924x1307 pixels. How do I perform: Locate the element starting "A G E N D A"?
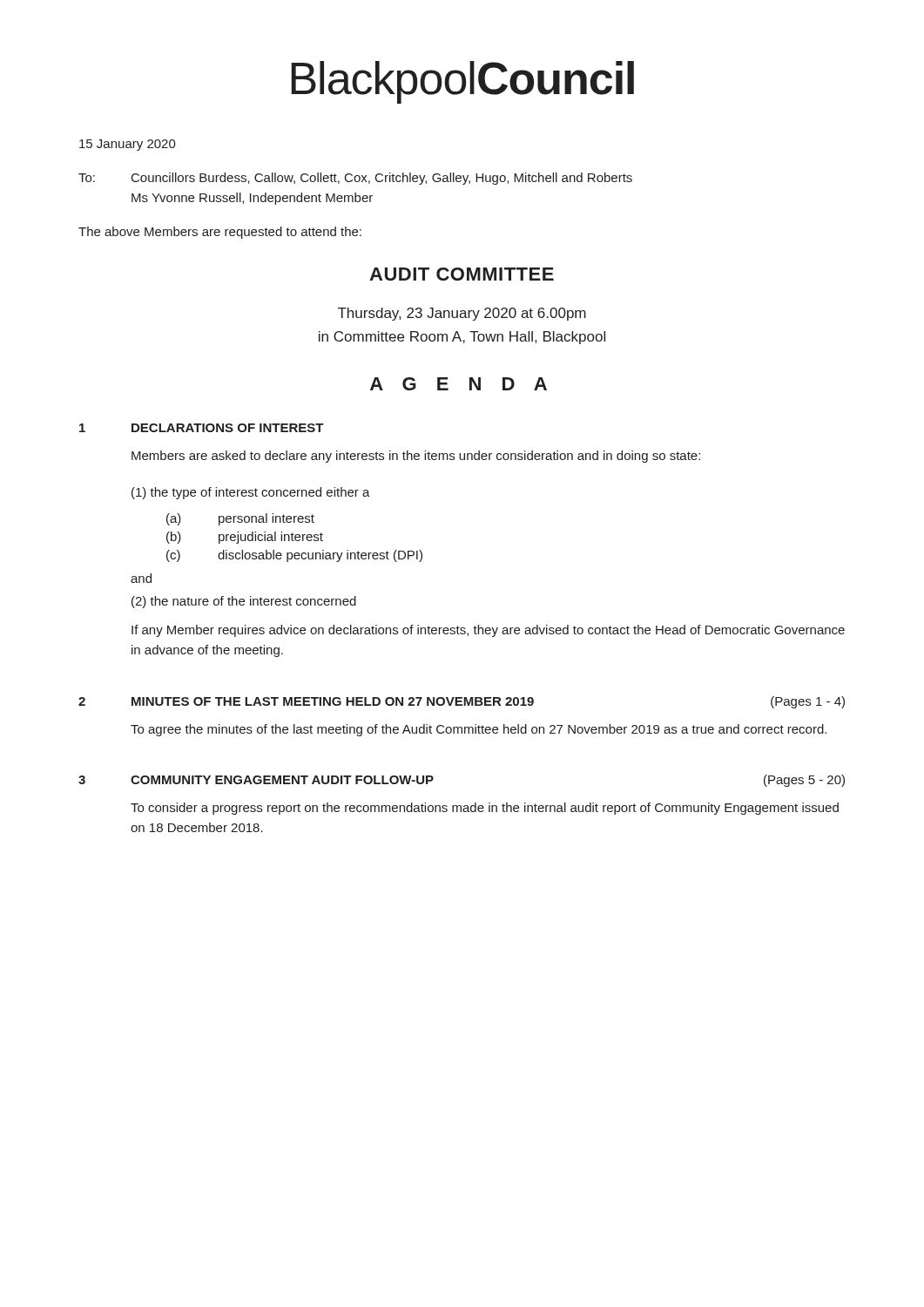point(462,384)
